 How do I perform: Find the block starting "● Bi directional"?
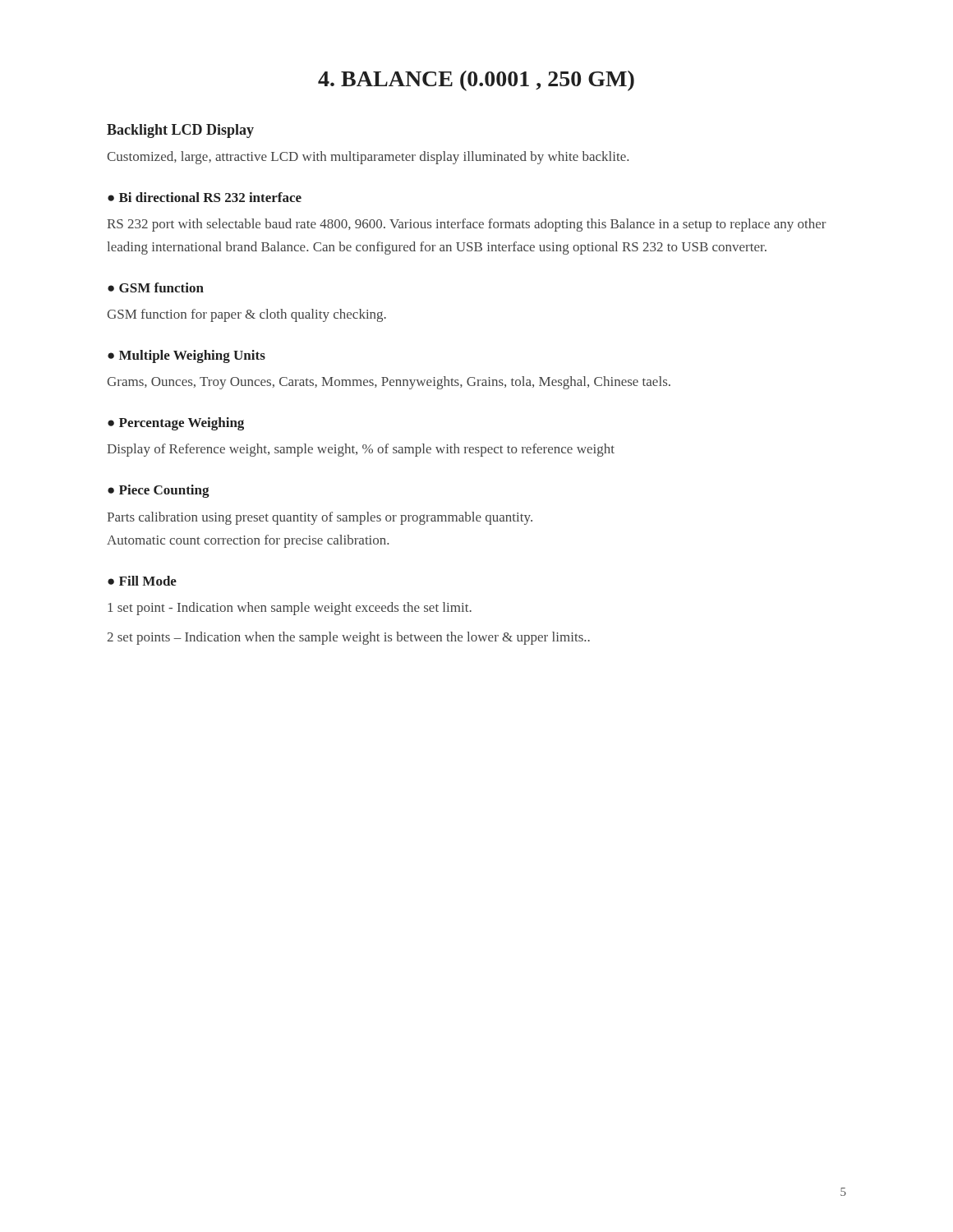pos(204,198)
